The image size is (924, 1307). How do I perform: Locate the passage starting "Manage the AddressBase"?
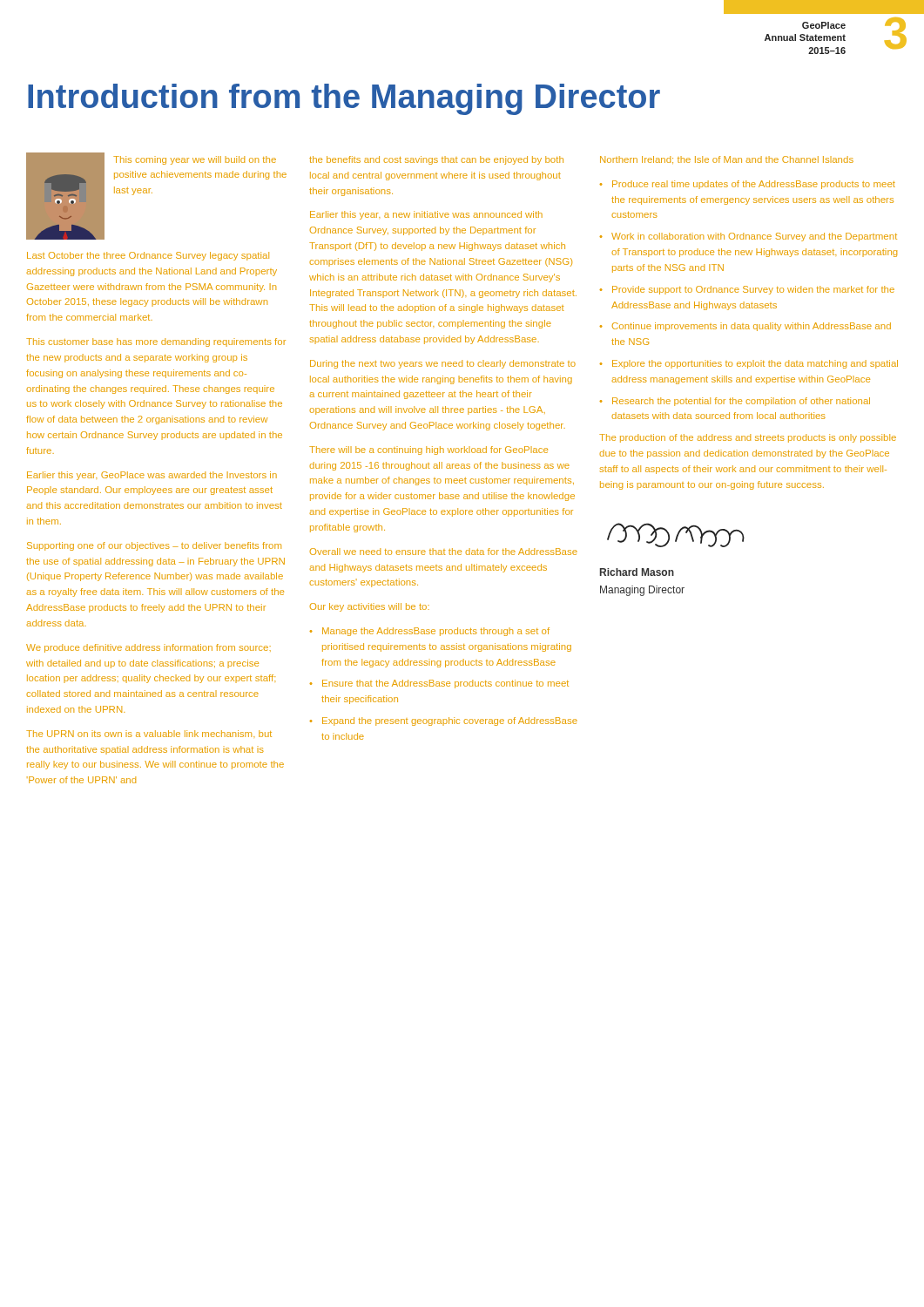pyautogui.click(x=447, y=646)
